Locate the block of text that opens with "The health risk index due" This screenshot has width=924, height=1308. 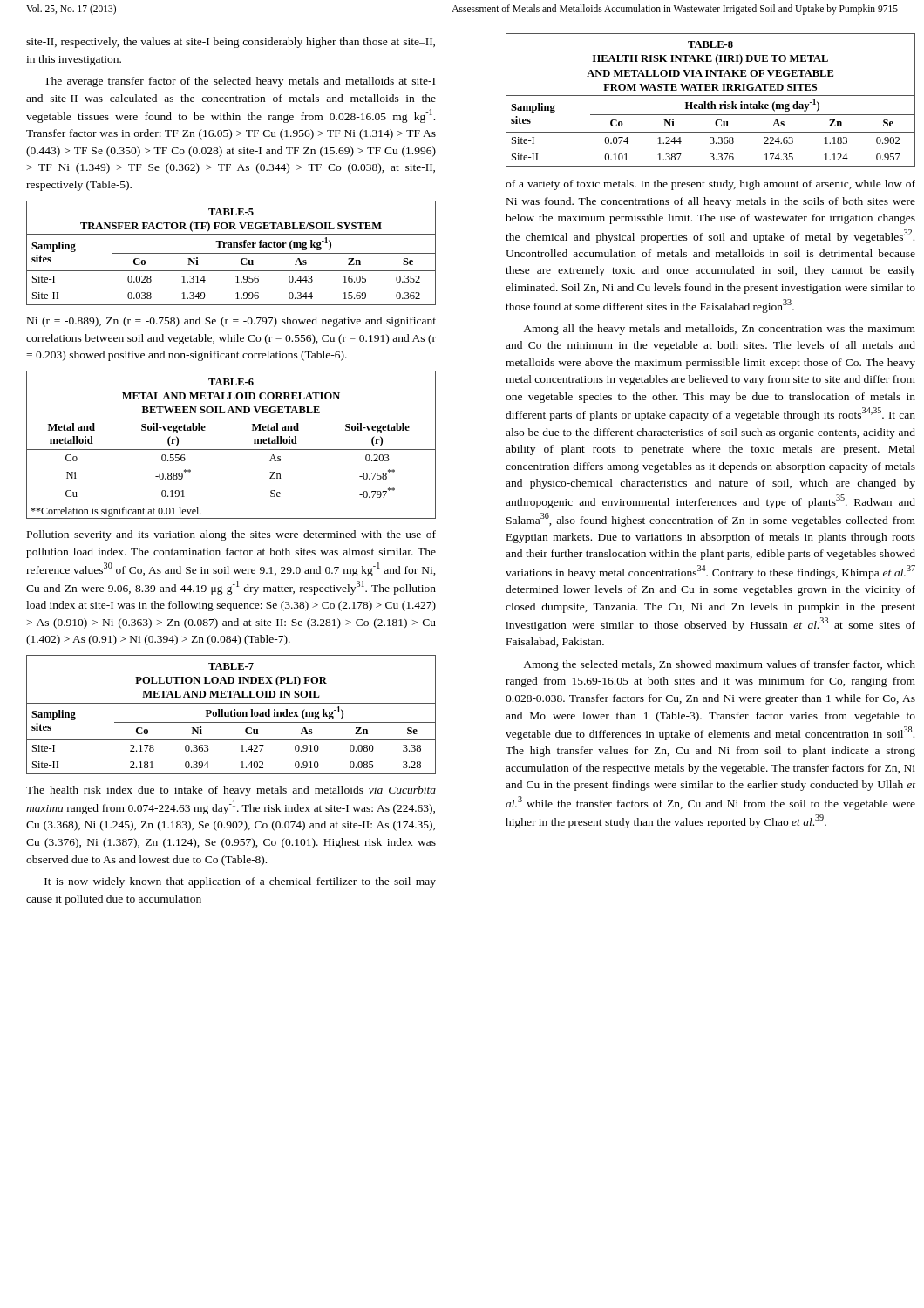231,844
